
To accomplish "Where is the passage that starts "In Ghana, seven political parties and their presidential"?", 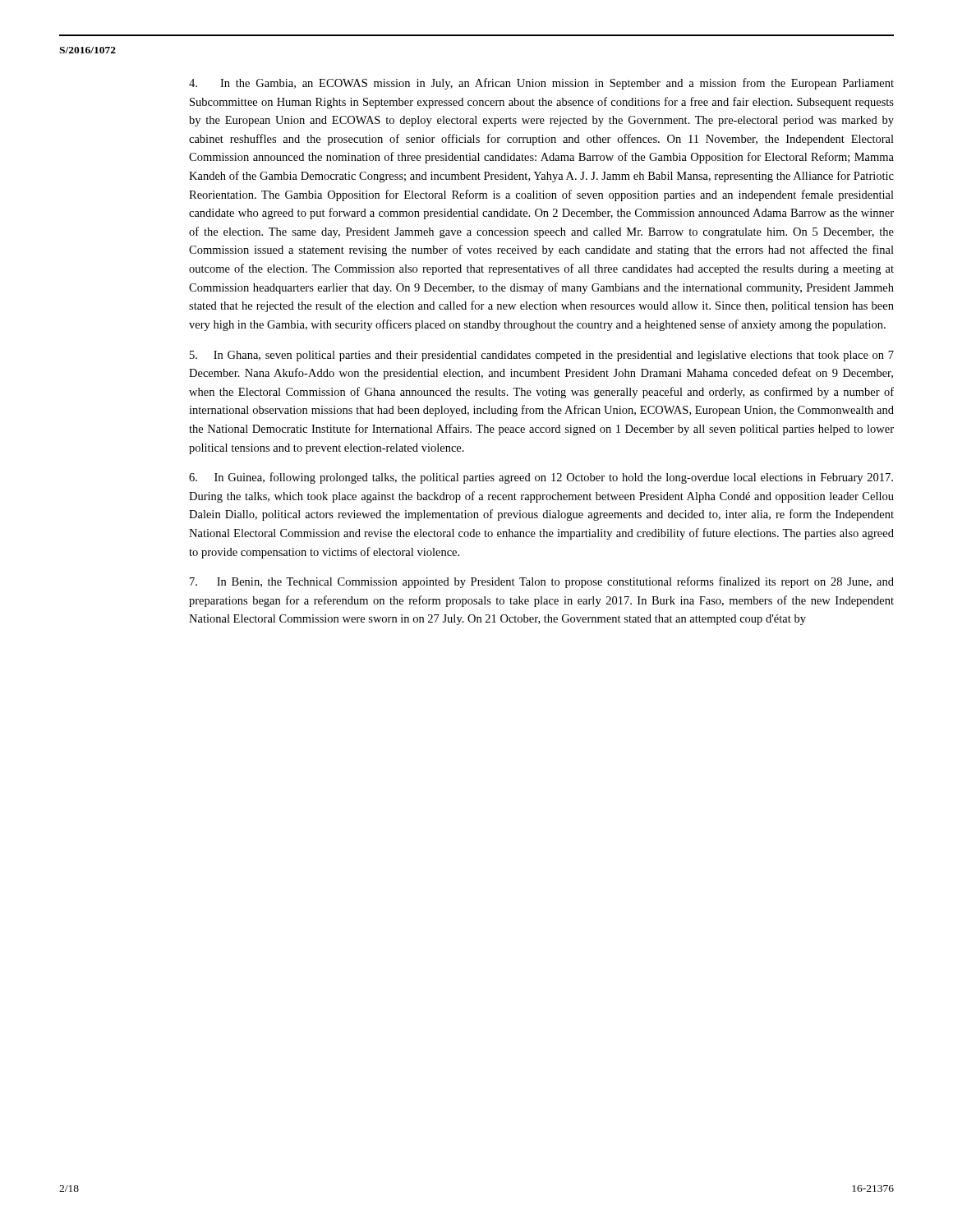I will [x=541, y=401].
